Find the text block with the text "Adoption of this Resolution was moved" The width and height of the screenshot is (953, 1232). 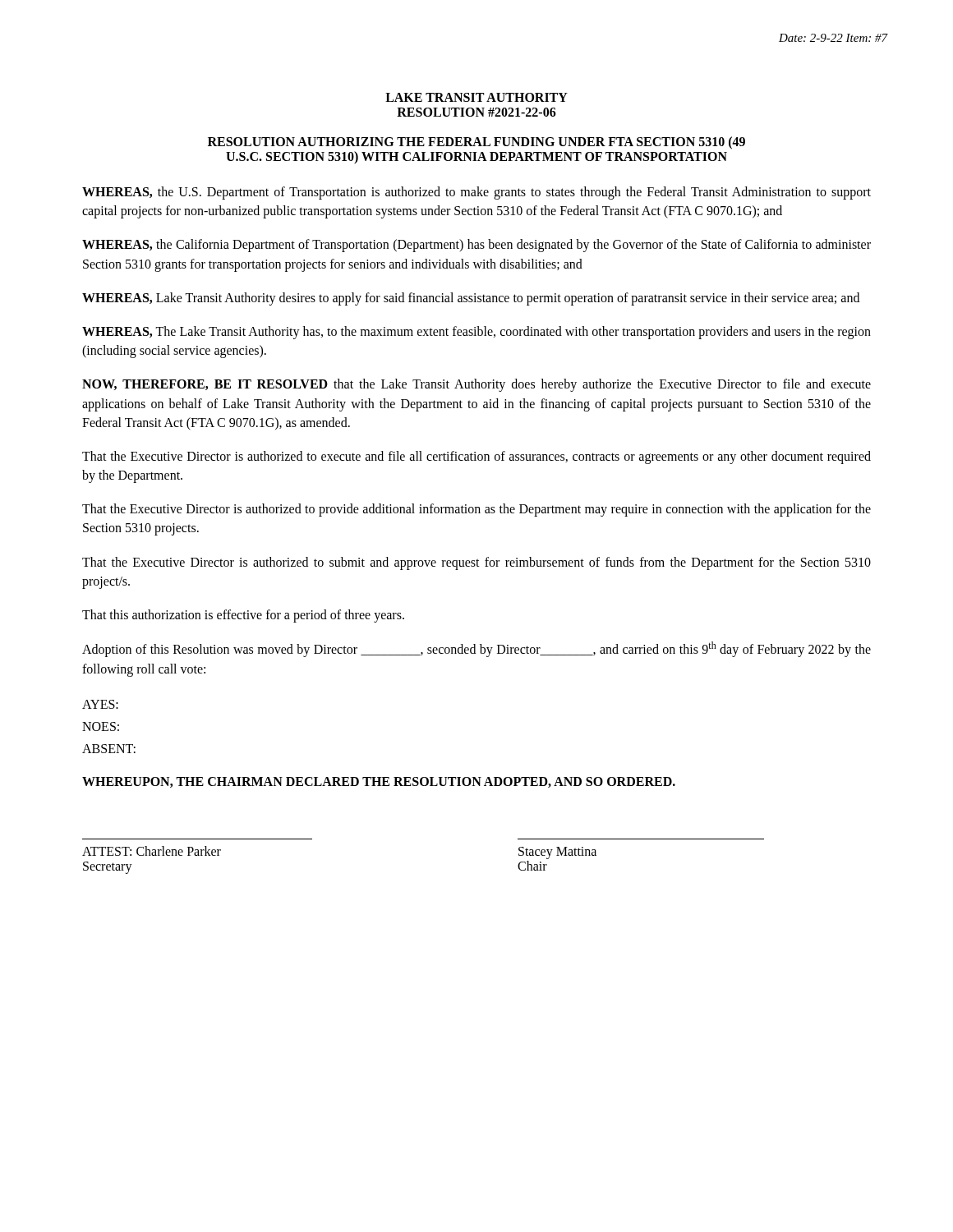point(476,658)
